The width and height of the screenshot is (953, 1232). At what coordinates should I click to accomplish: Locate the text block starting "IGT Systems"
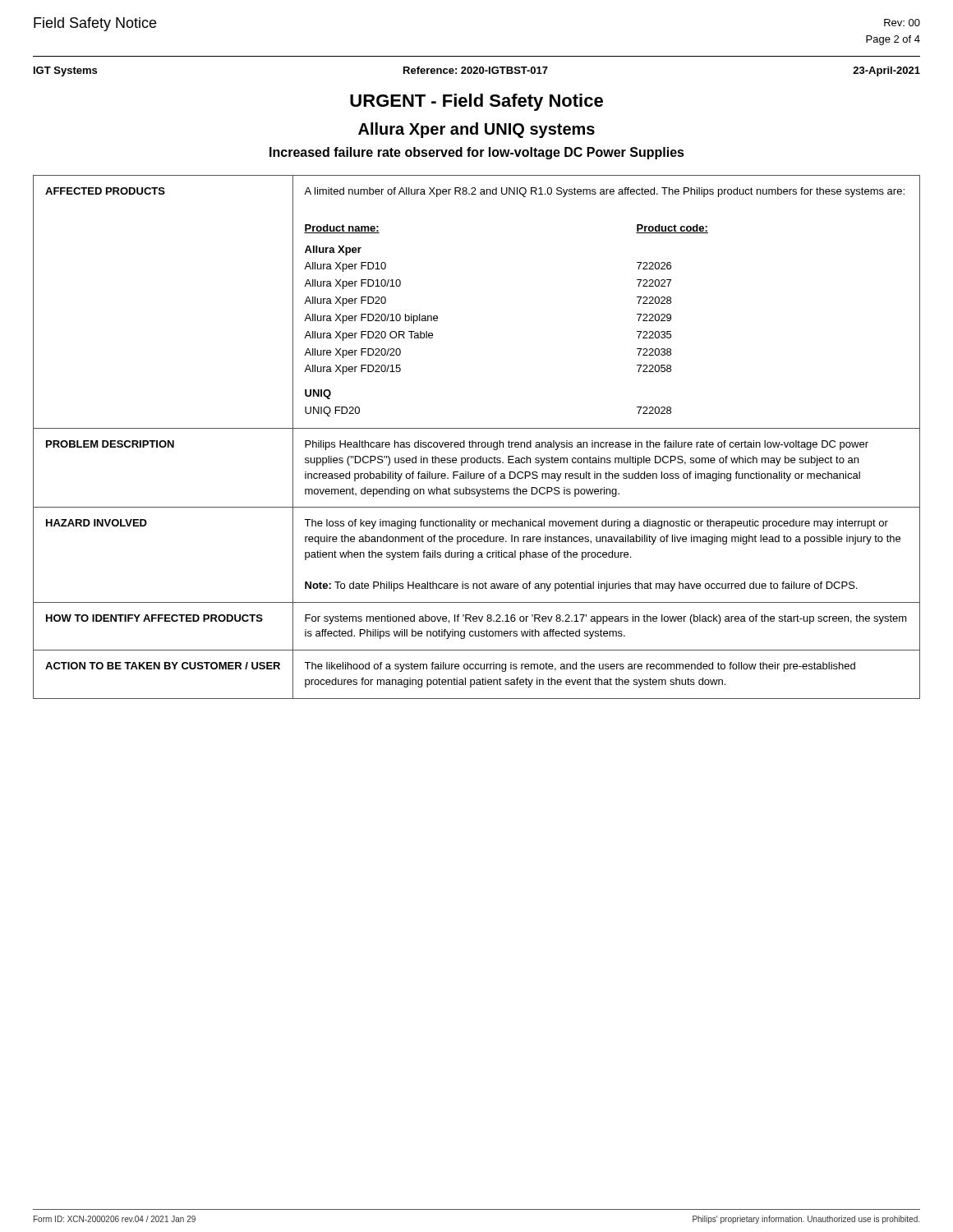tap(65, 70)
